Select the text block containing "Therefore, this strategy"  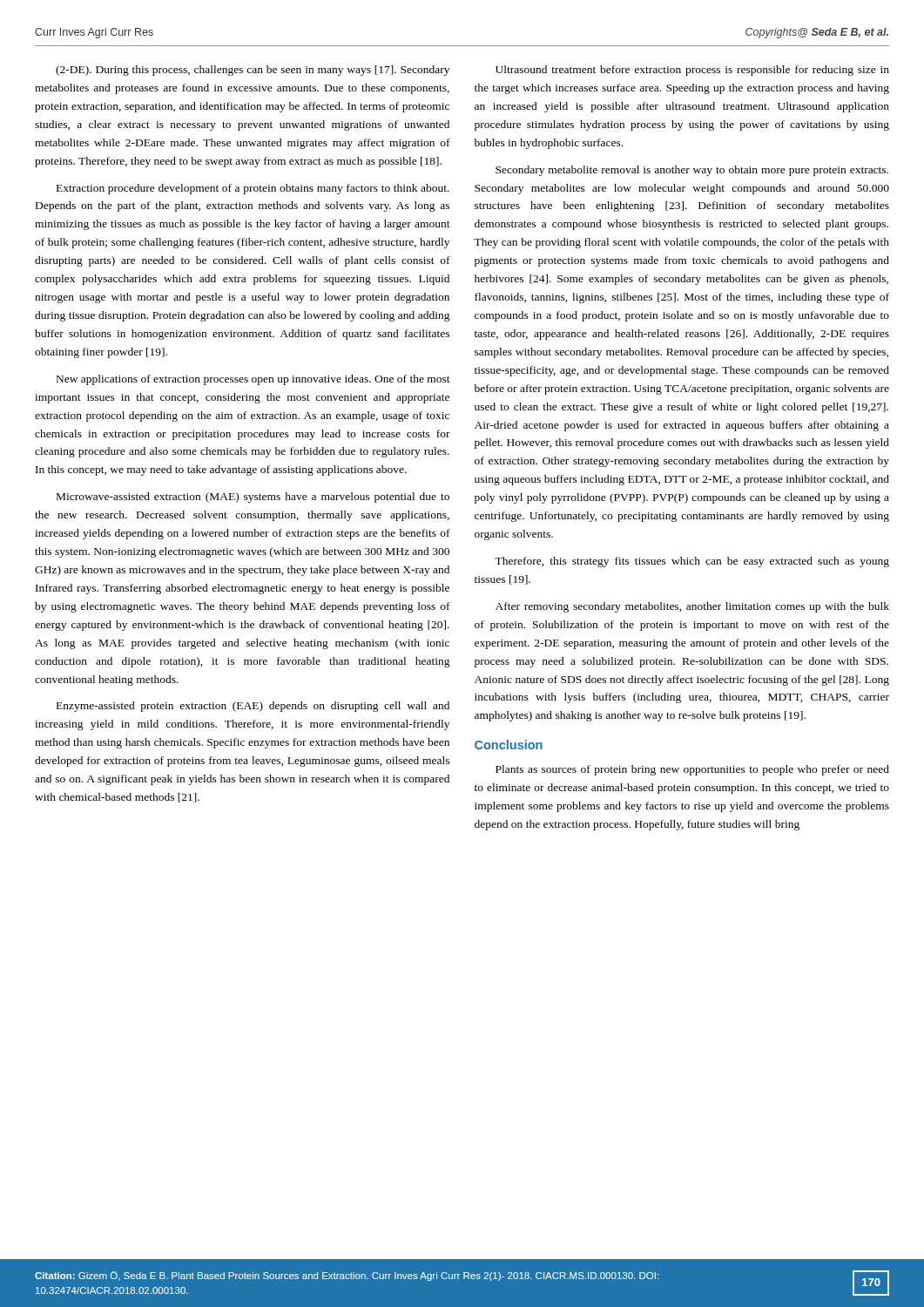[682, 571]
